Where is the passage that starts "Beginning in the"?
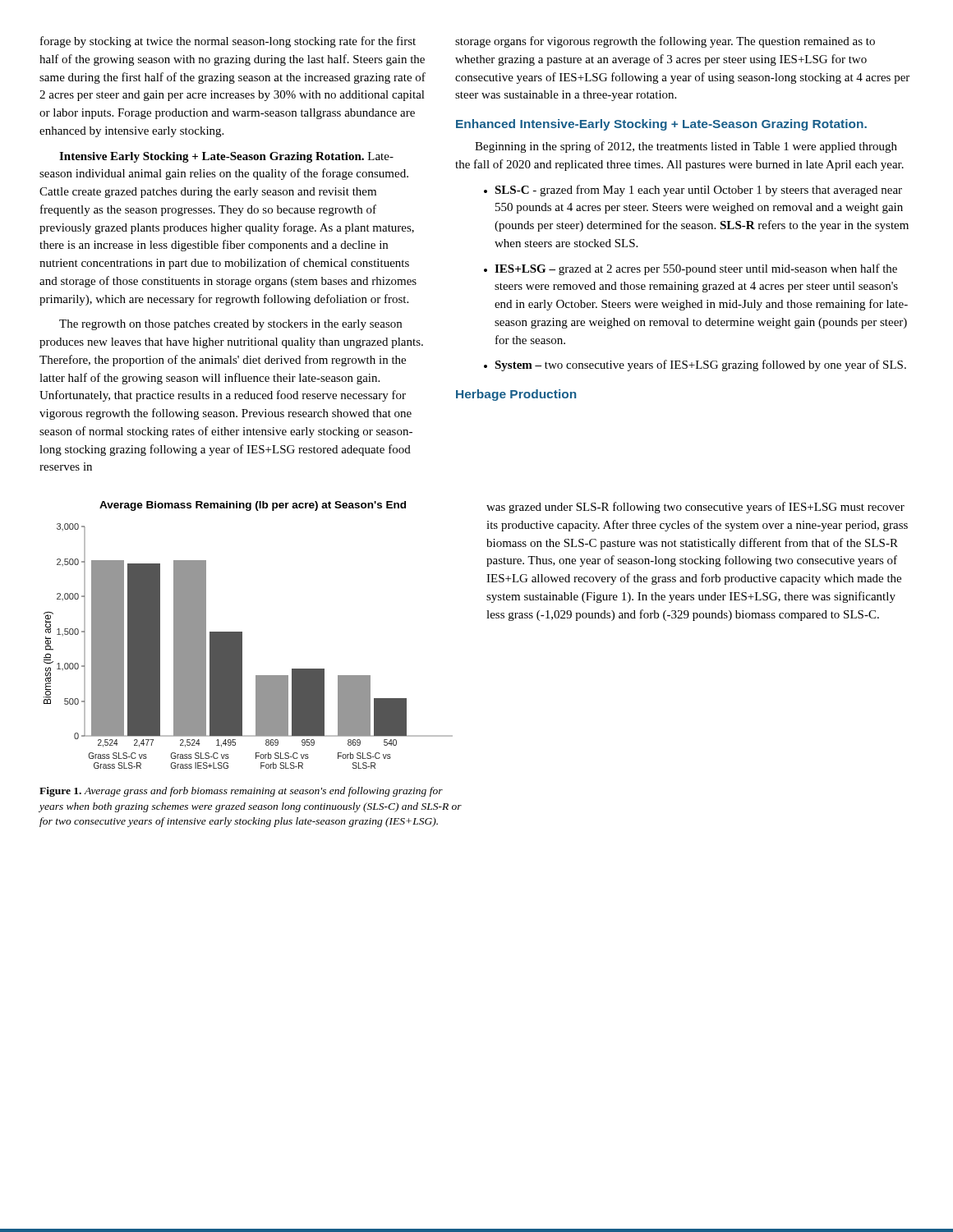 point(684,156)
